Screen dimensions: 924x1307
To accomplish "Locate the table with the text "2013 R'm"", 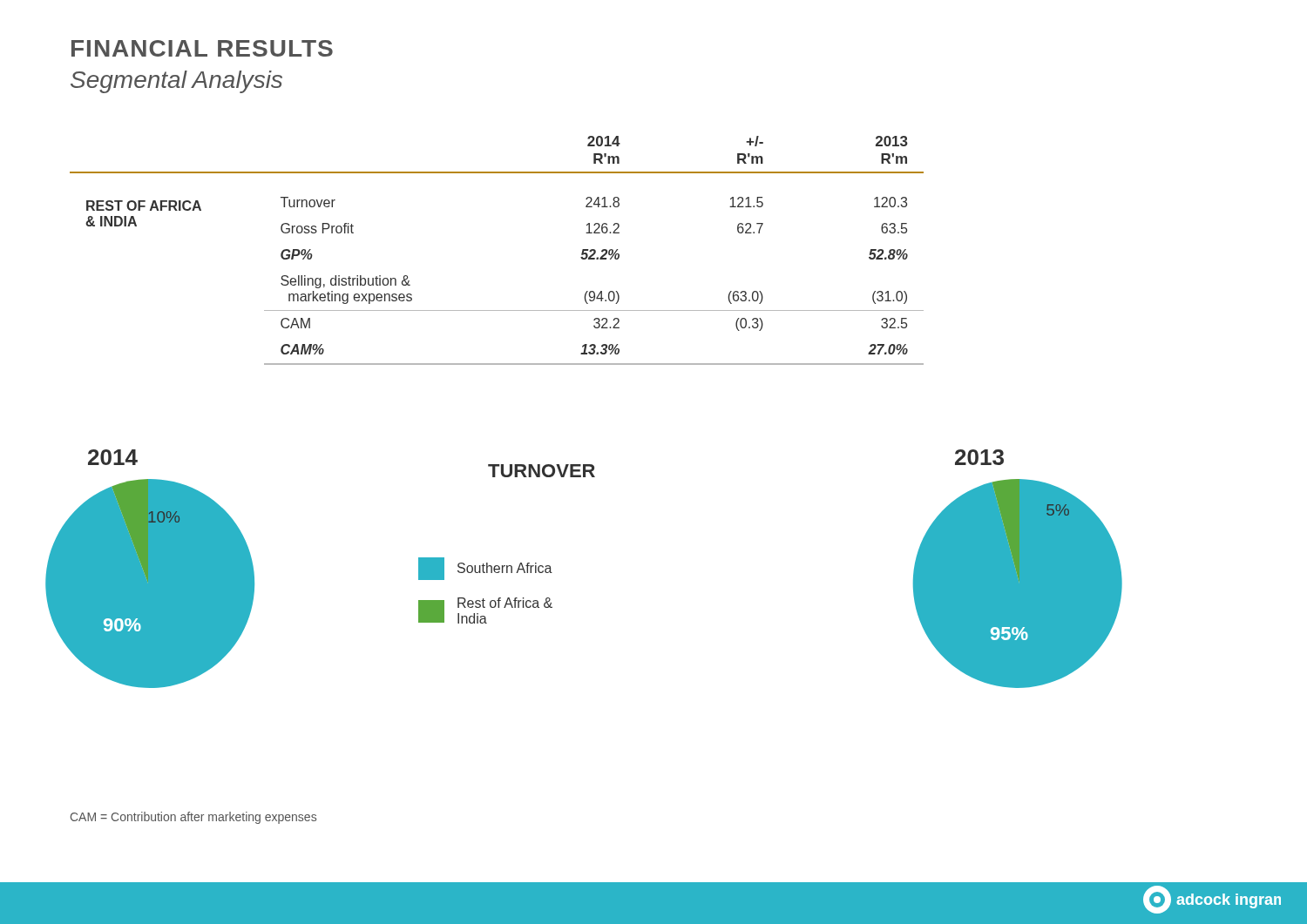I will [x=497, y=246].
